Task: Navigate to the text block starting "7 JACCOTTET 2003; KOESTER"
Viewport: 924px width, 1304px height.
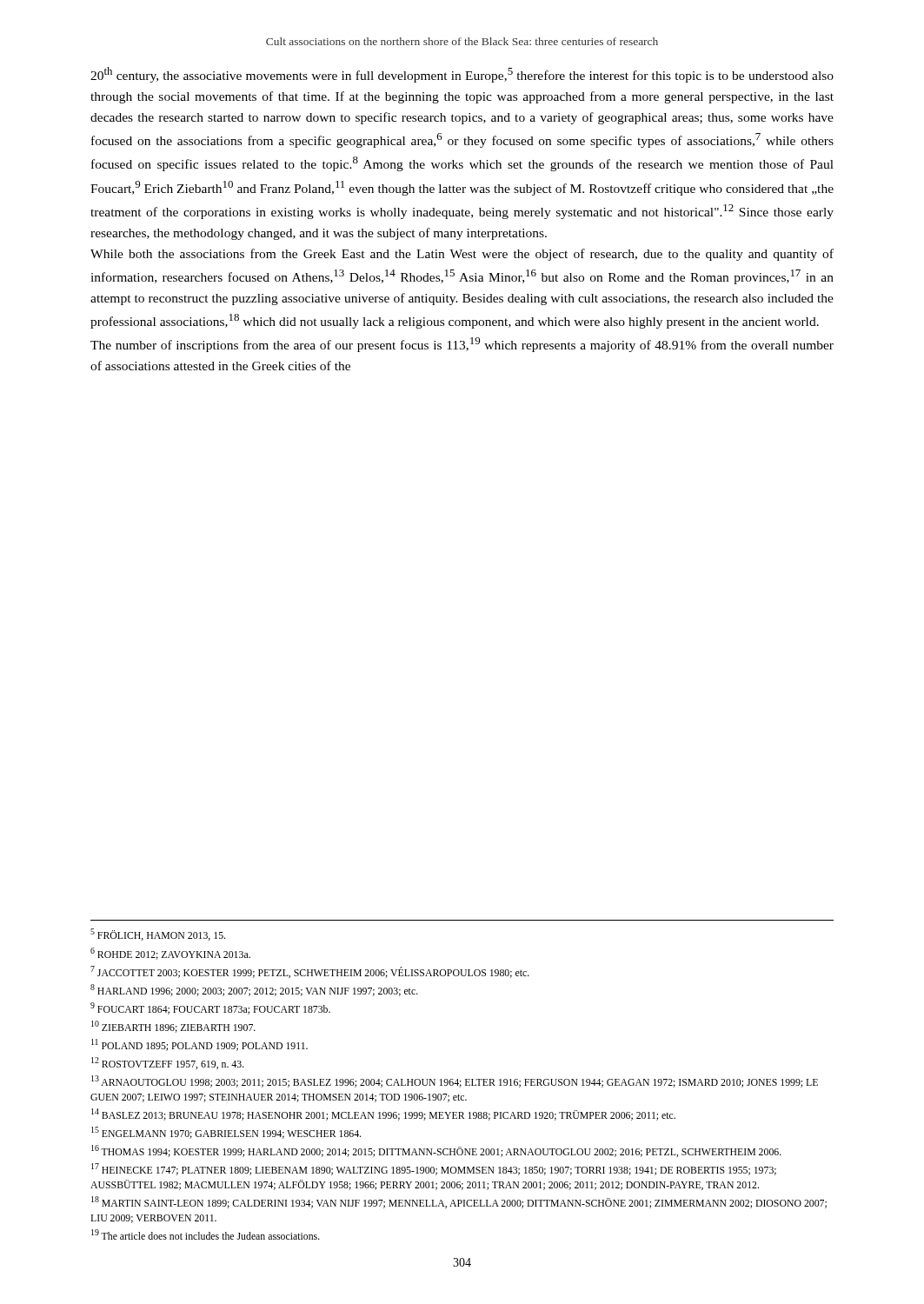Action: pos(310,971)
